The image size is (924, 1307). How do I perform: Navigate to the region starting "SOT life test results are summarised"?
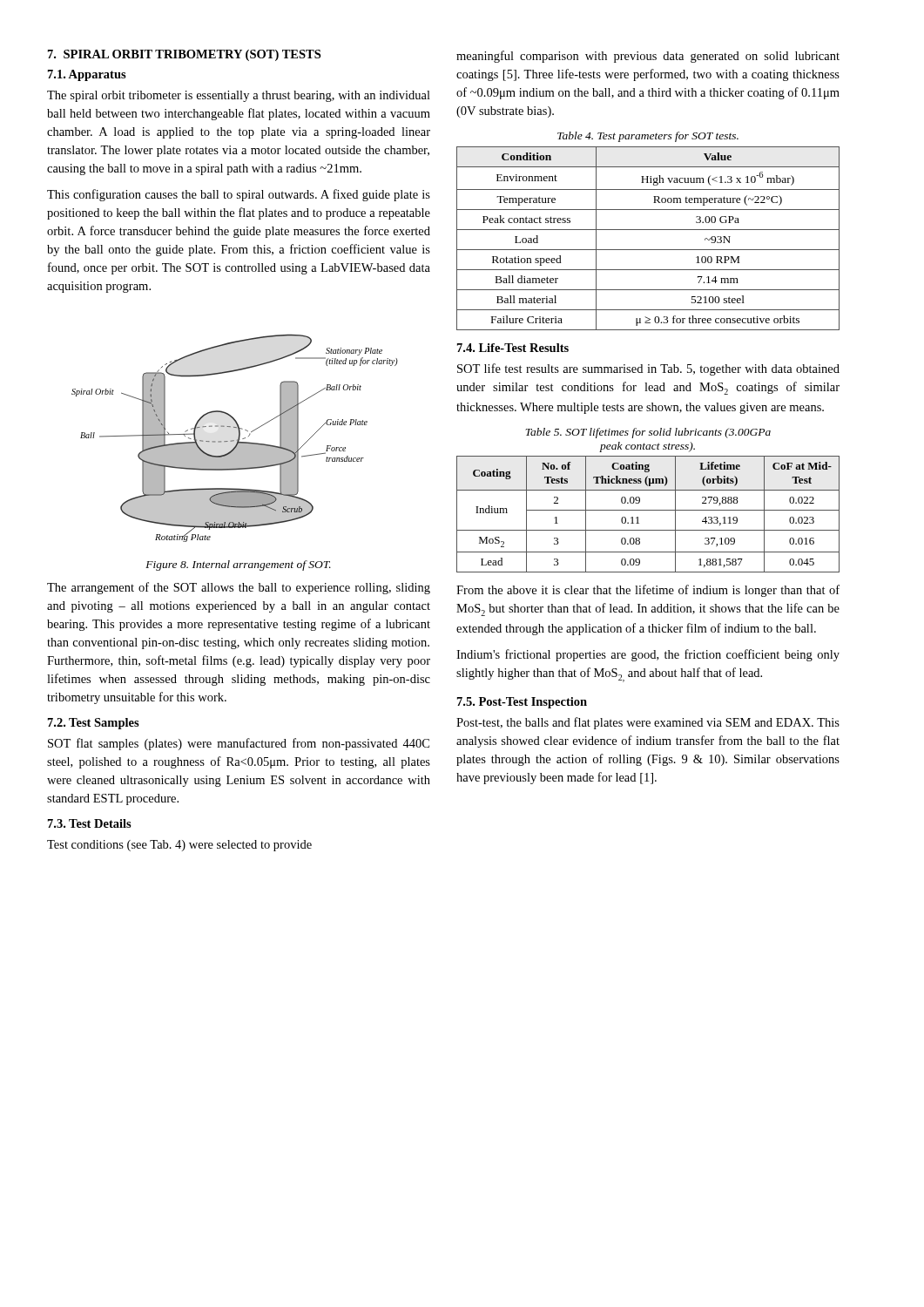click(x=648, y=388)
